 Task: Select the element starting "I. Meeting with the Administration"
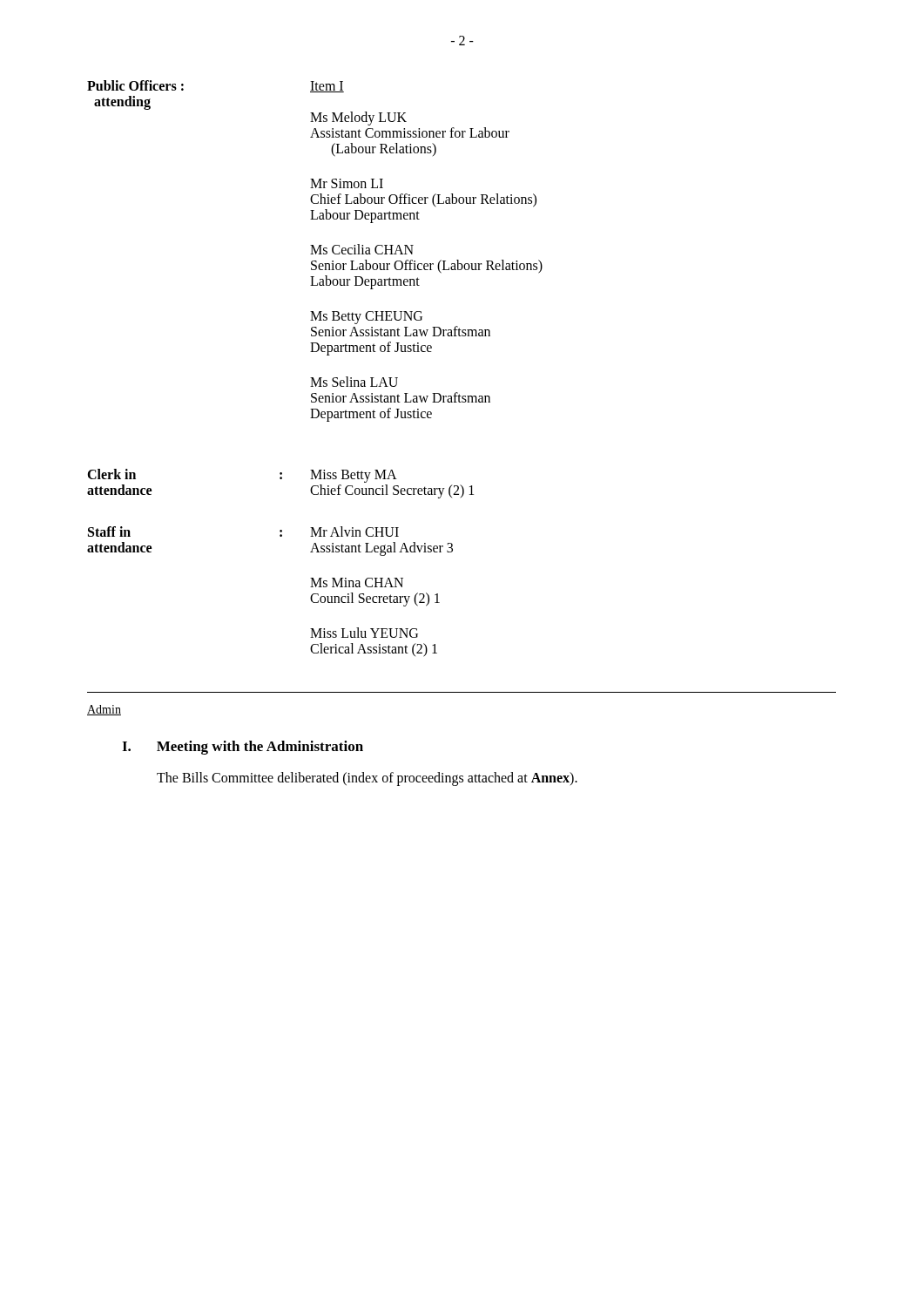[x=243, y=746]
